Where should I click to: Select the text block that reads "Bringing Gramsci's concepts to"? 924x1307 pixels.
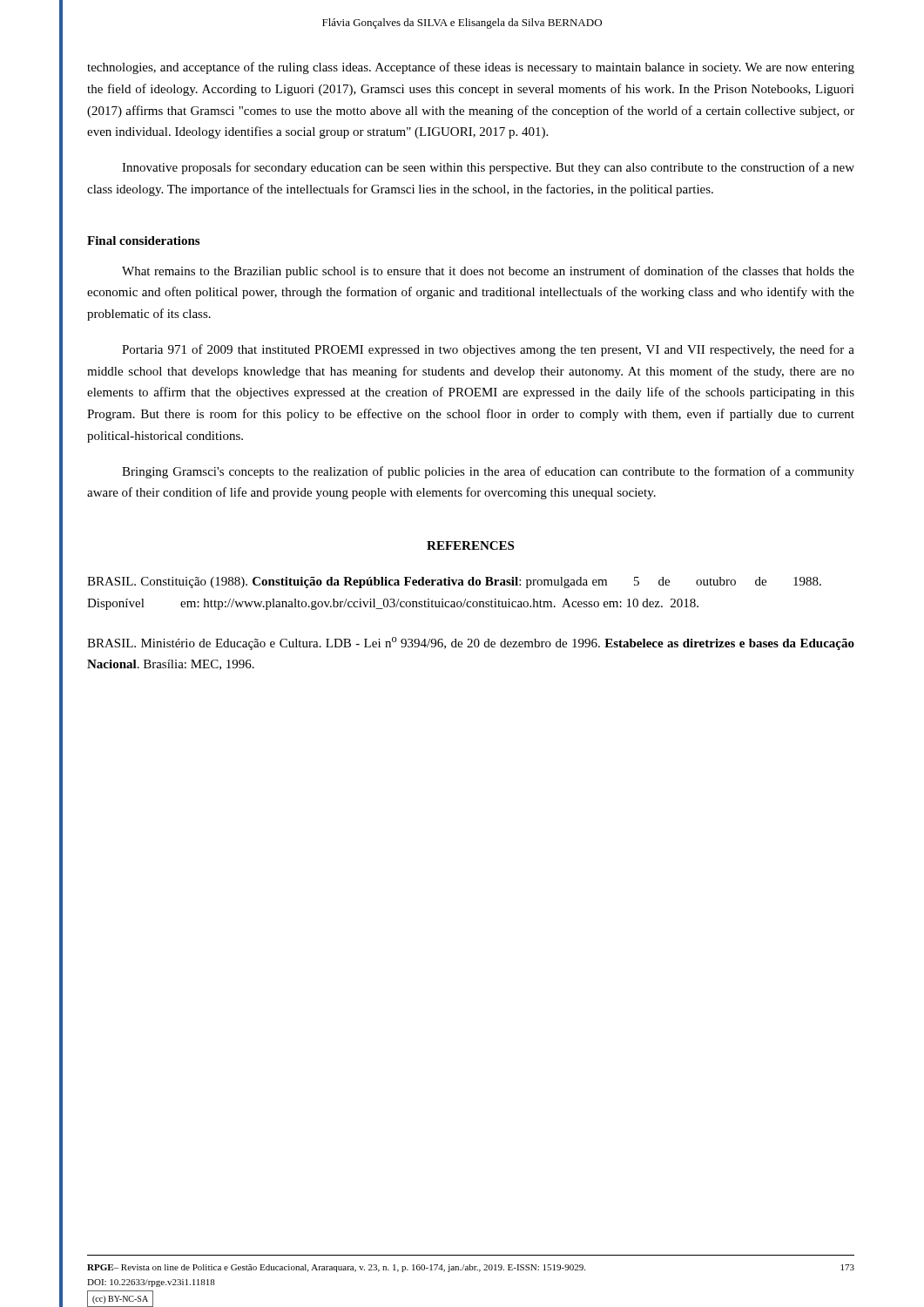(x=471, y=482)
